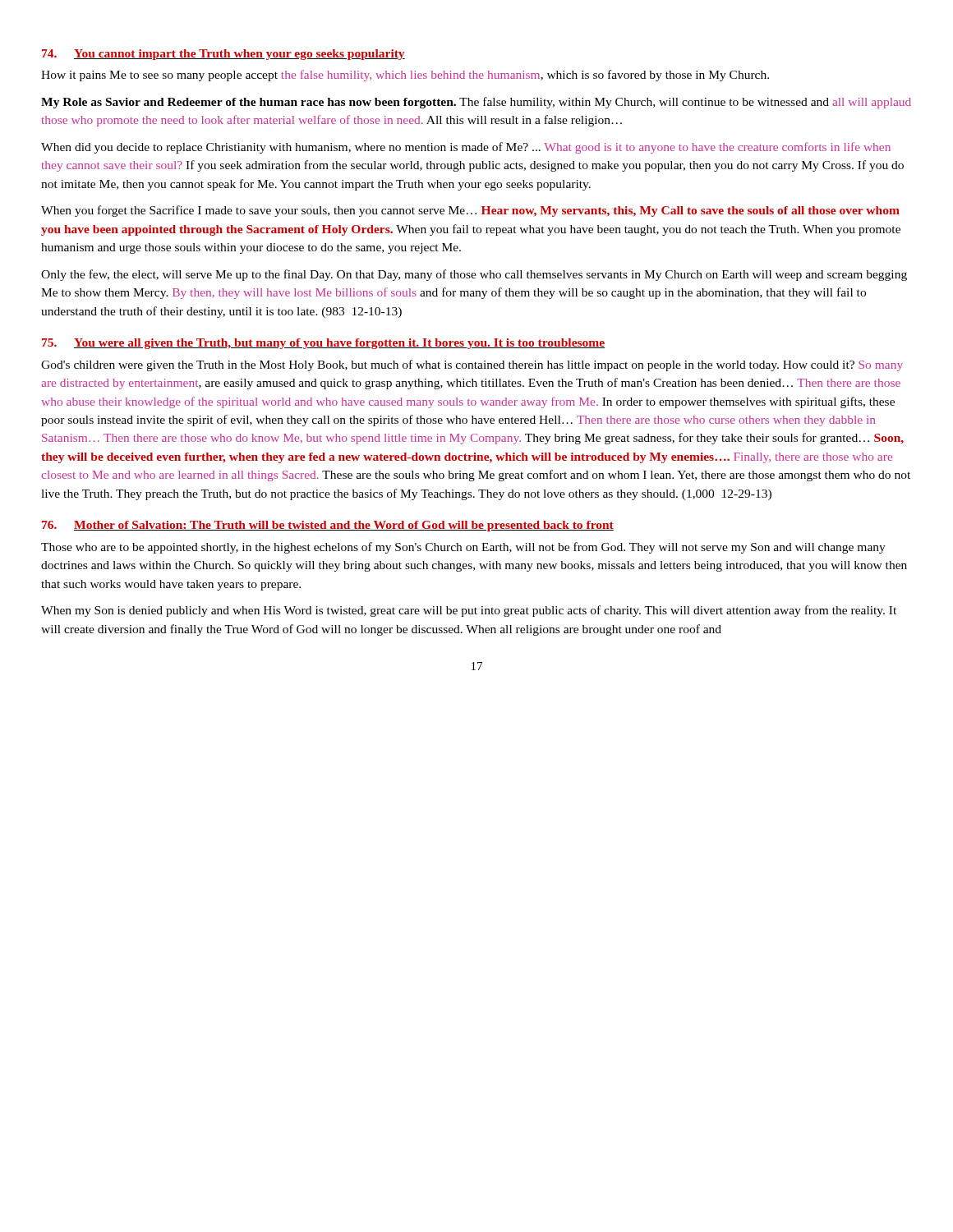Click on the text block starting "75. You were"

(476, 343)
